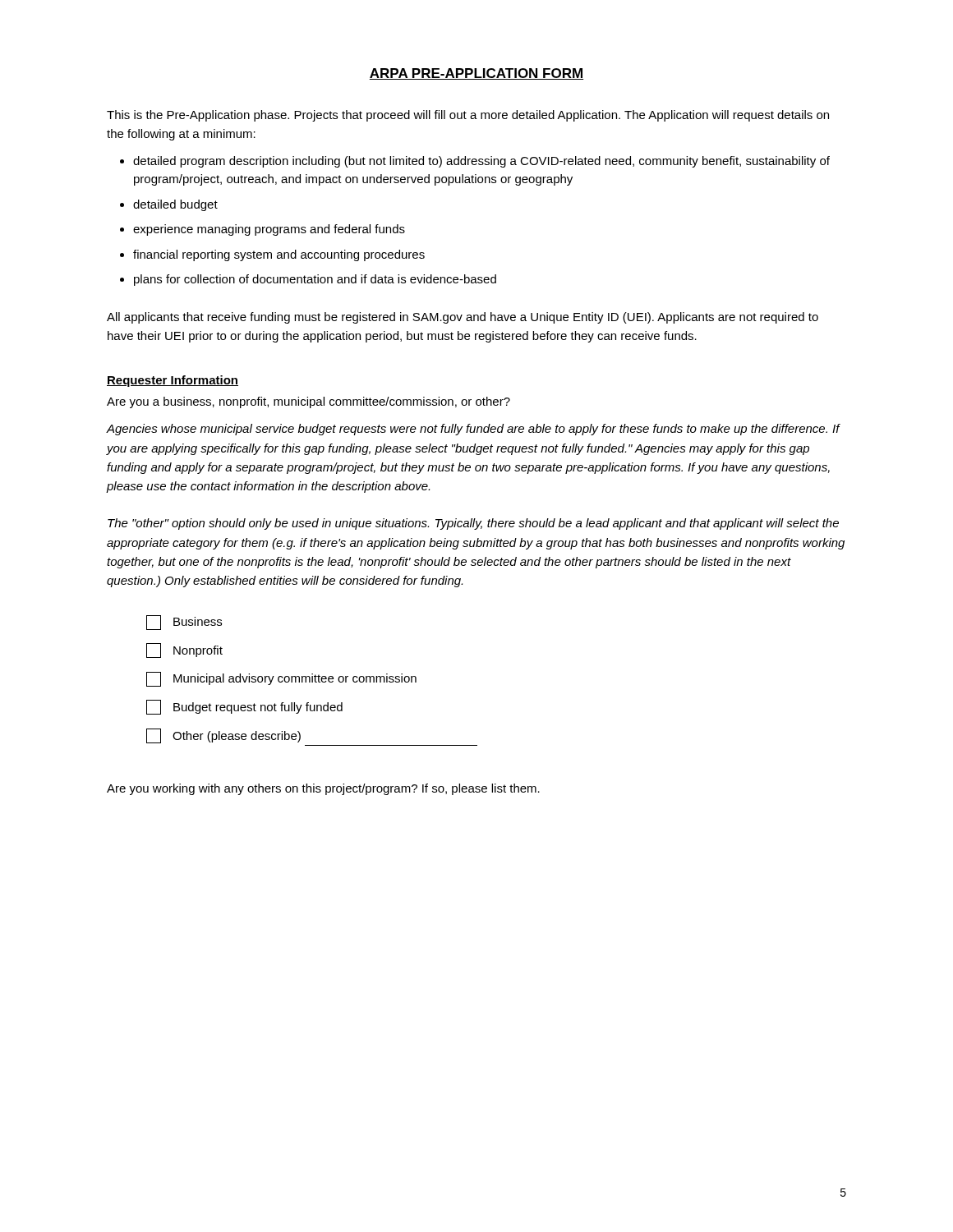Point to the block starting "Other (please describe)"
953x1232 pixels.
pyautogui.click(x=312, y=736)
